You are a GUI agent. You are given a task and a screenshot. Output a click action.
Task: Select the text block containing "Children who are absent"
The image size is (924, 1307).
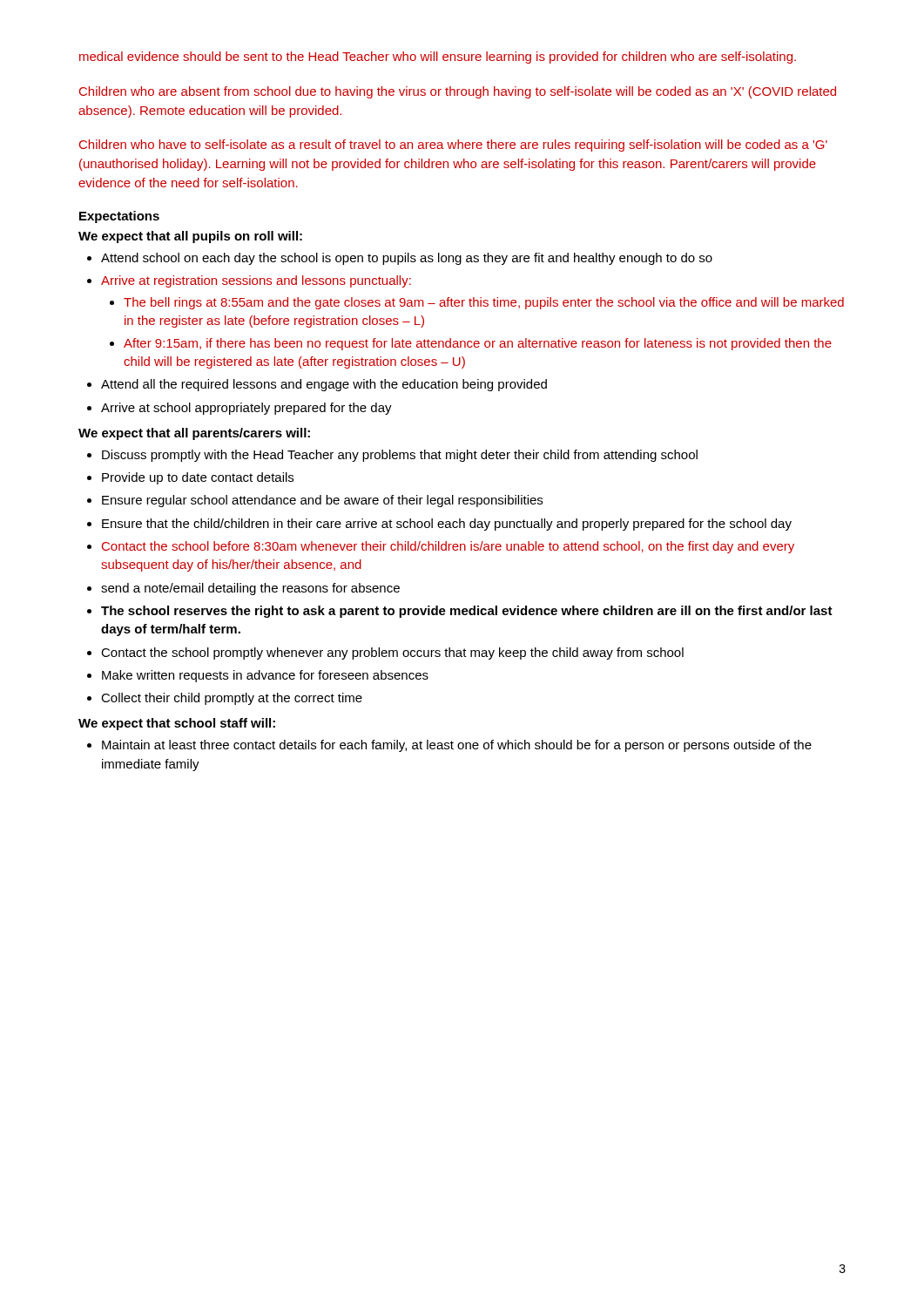coord(462,101)
